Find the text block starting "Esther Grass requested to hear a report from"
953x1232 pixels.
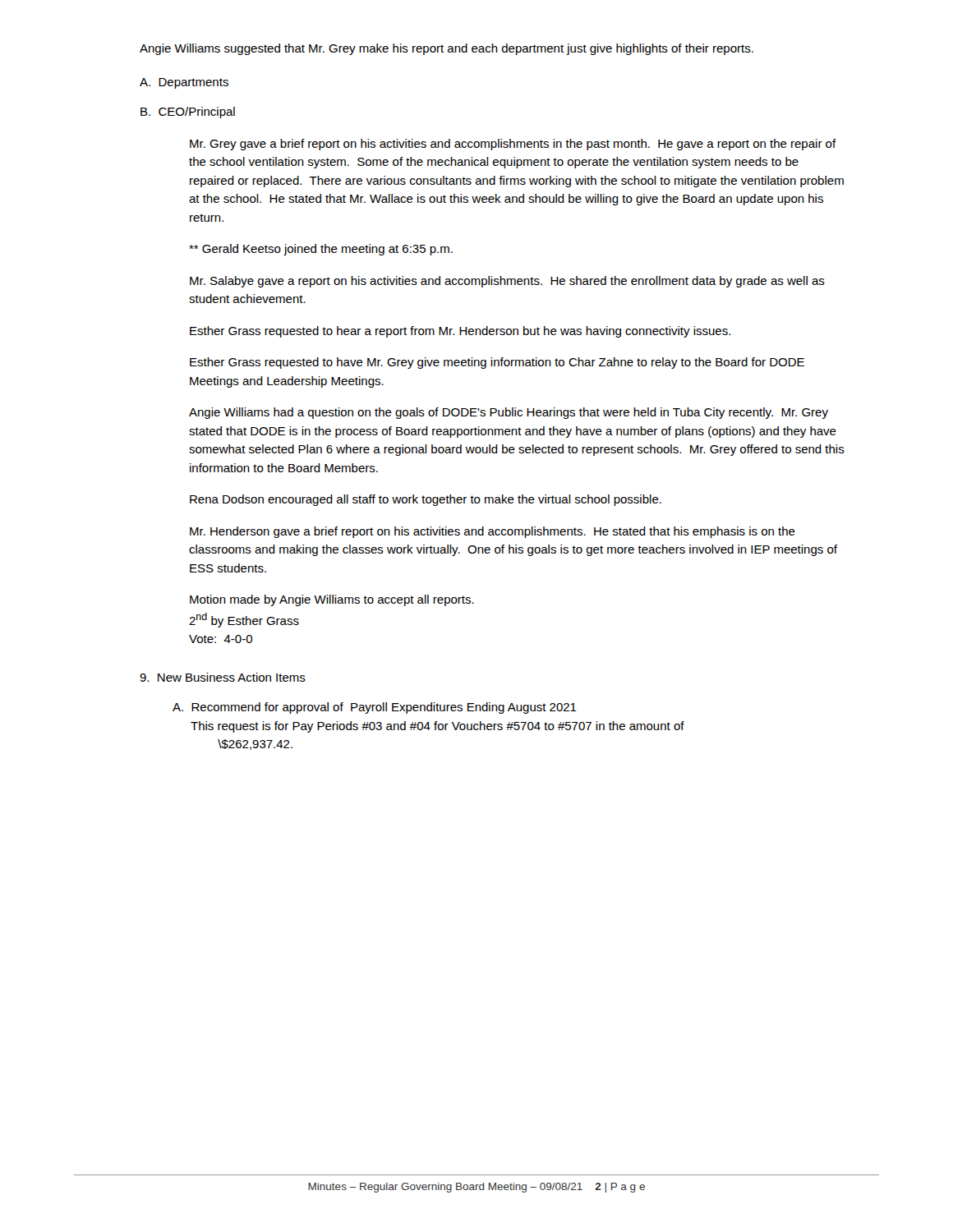coord(518,331)
